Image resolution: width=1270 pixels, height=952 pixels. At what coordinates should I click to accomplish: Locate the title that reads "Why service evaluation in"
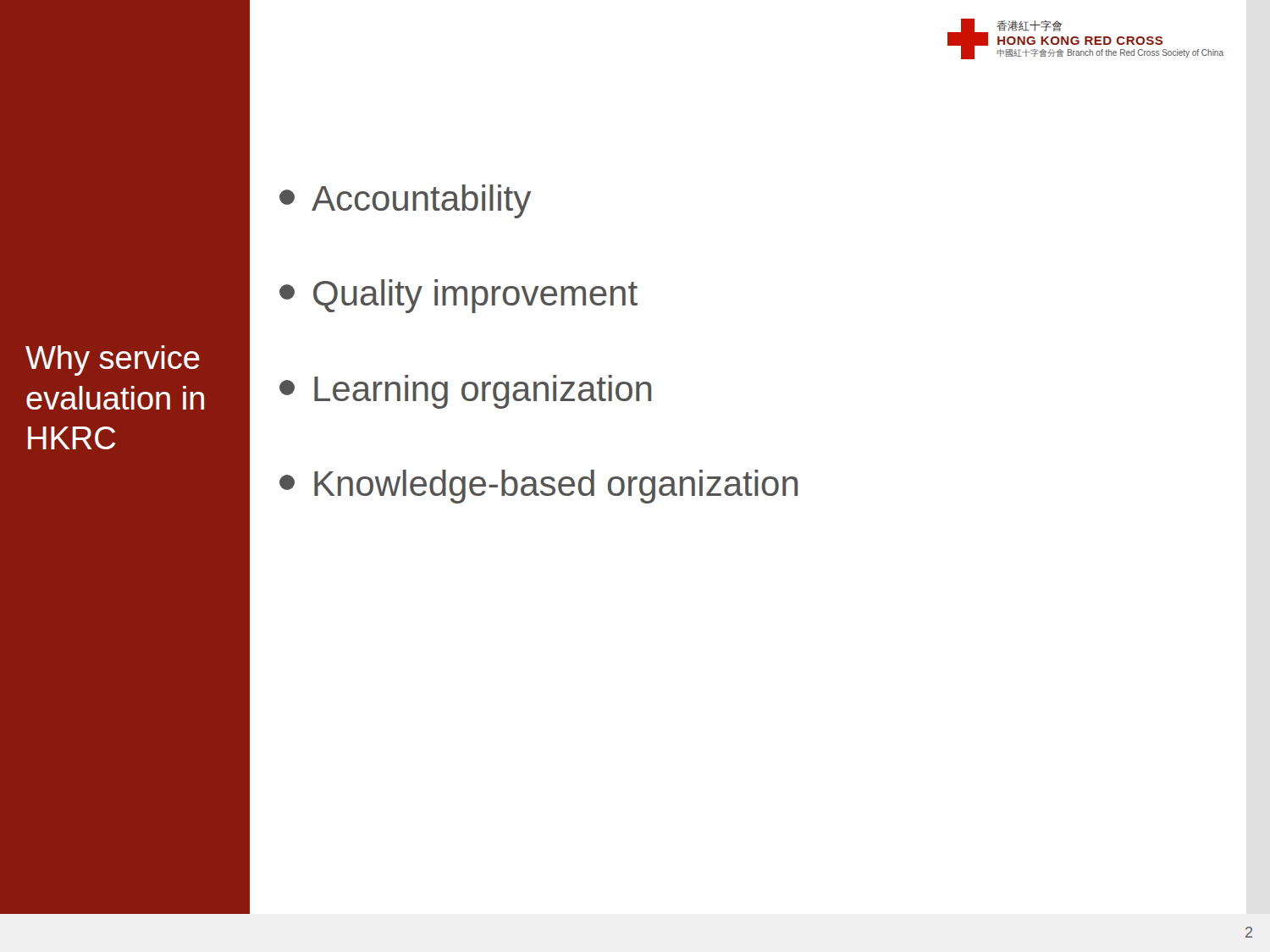pyautogui.click(x=116, y=398)
